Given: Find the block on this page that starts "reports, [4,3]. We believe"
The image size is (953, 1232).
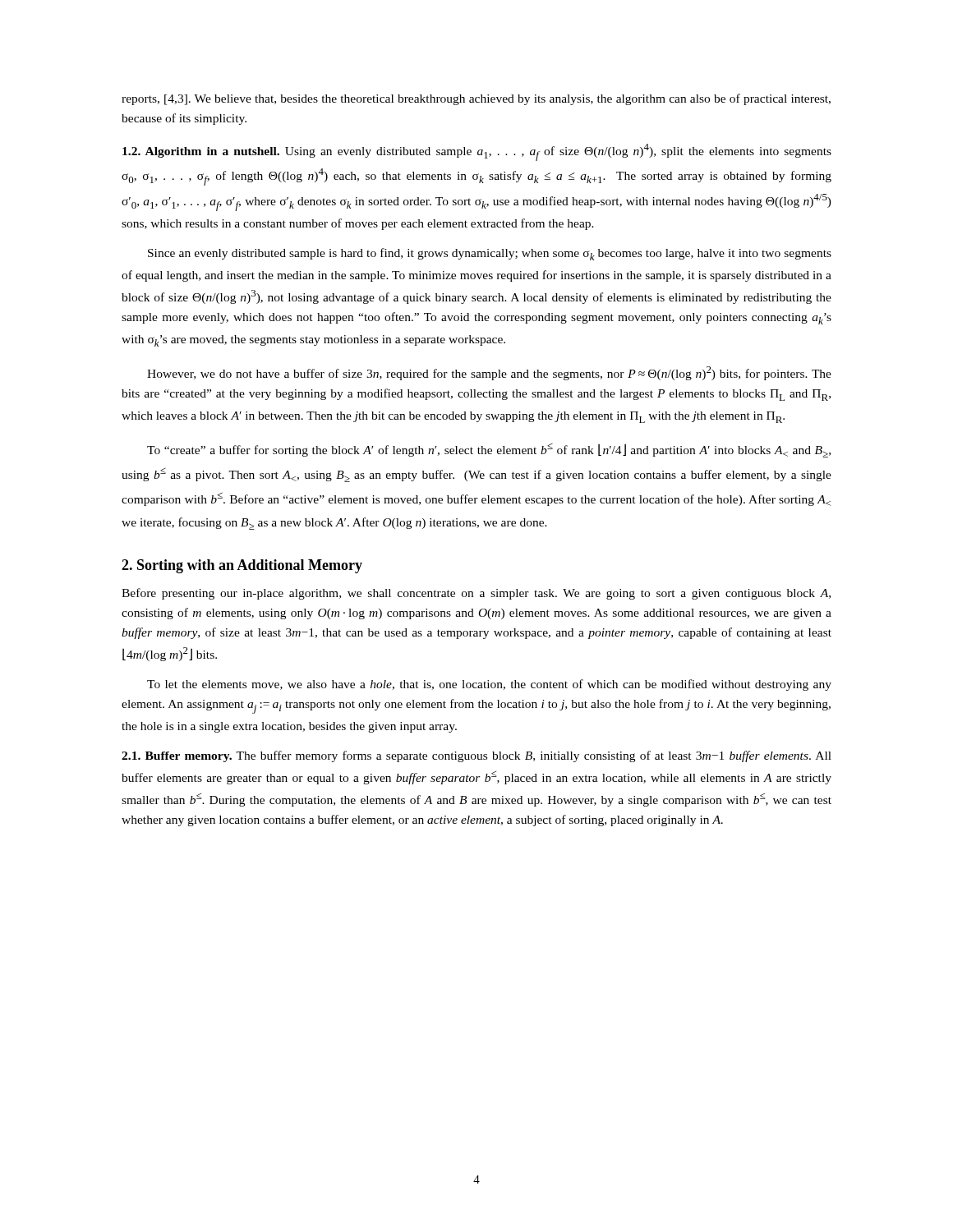Looking at the screenshot, I should tap(476, 108).
